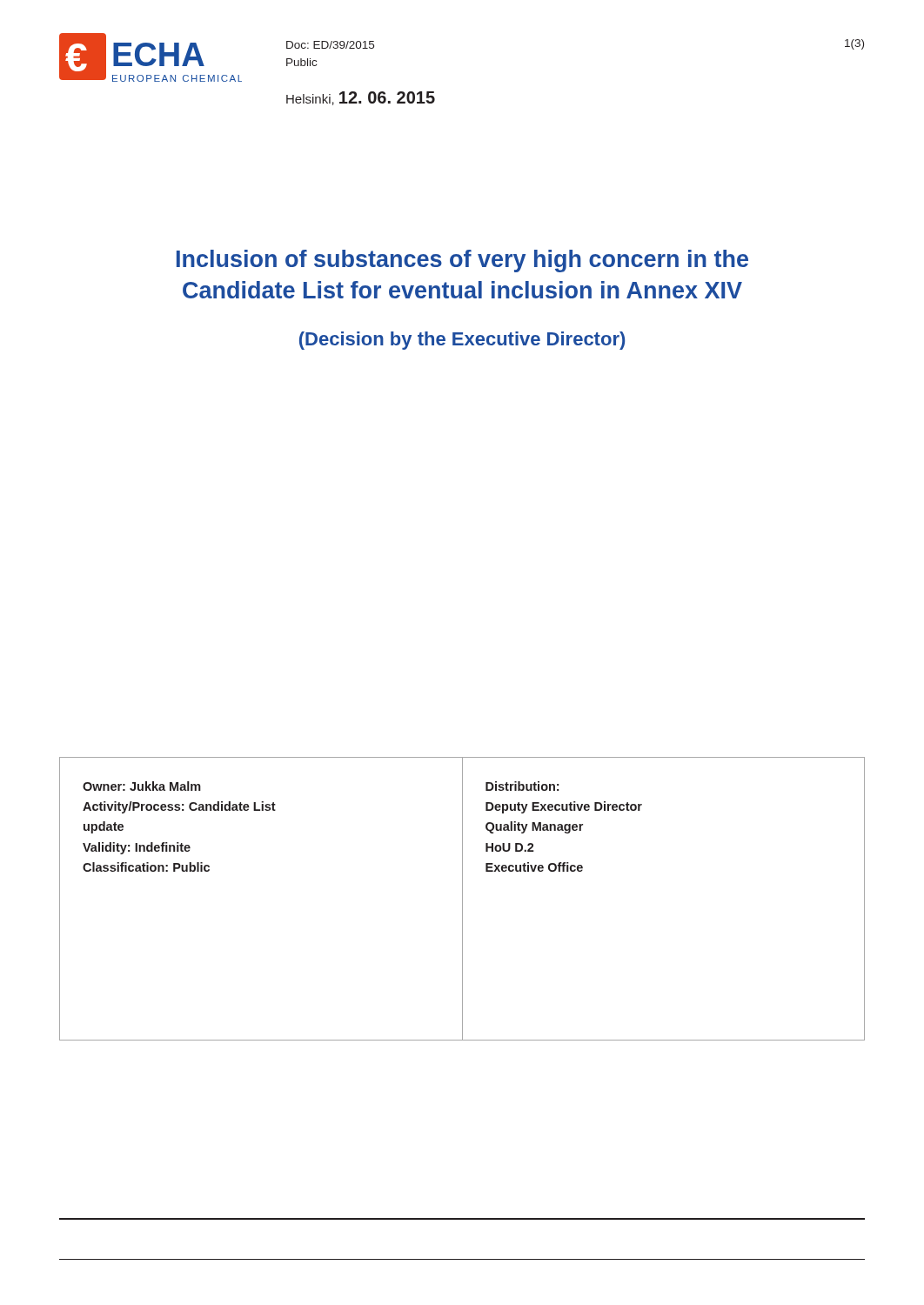The image size is (924, 1305).
Task: Select the section header with the text "(Decision by the Executive Director)"
Action: coord(462,339)
